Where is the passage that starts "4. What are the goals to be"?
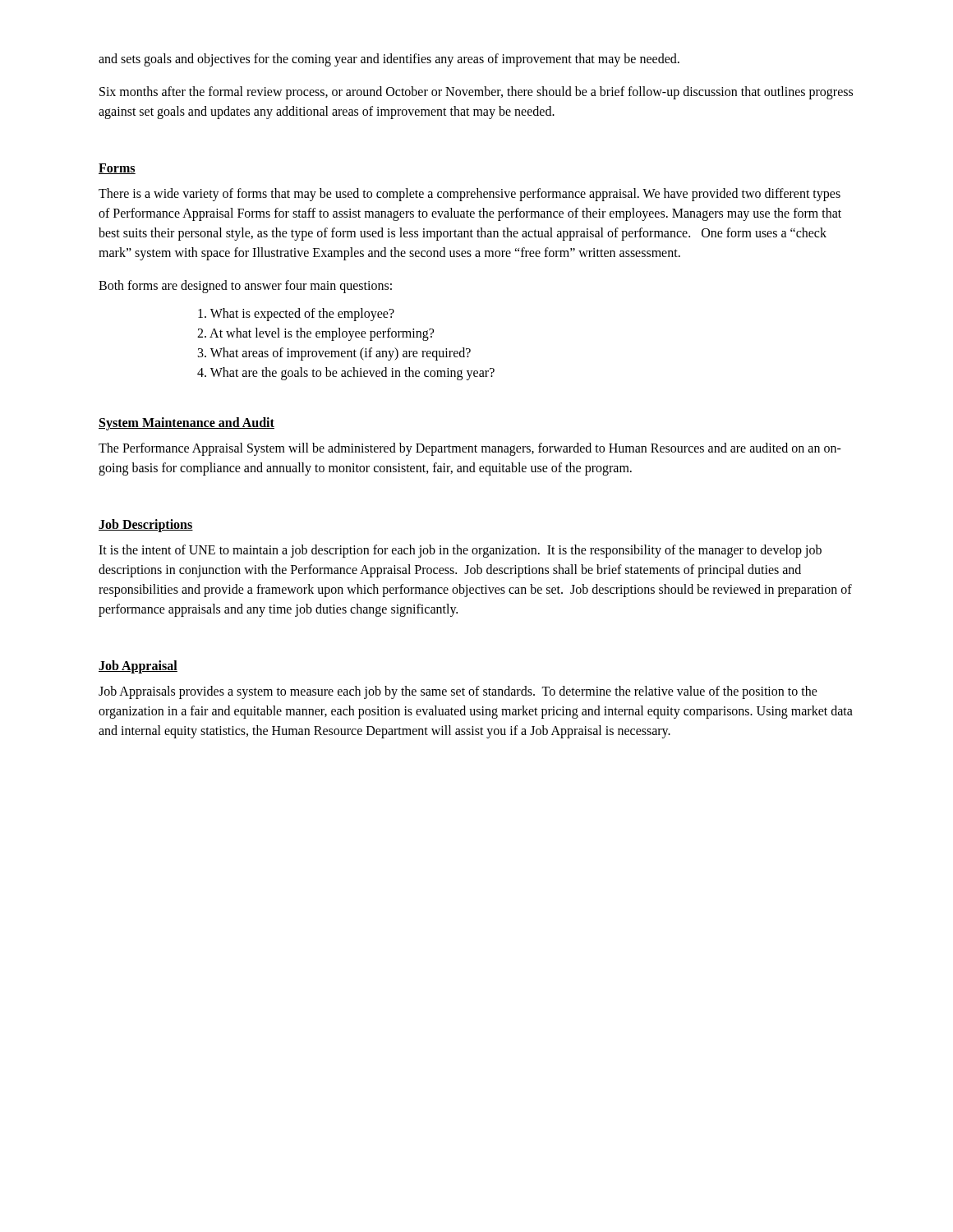Image resolution: width=953 pixels, height=1232 pixels. [x=346, y=372]
